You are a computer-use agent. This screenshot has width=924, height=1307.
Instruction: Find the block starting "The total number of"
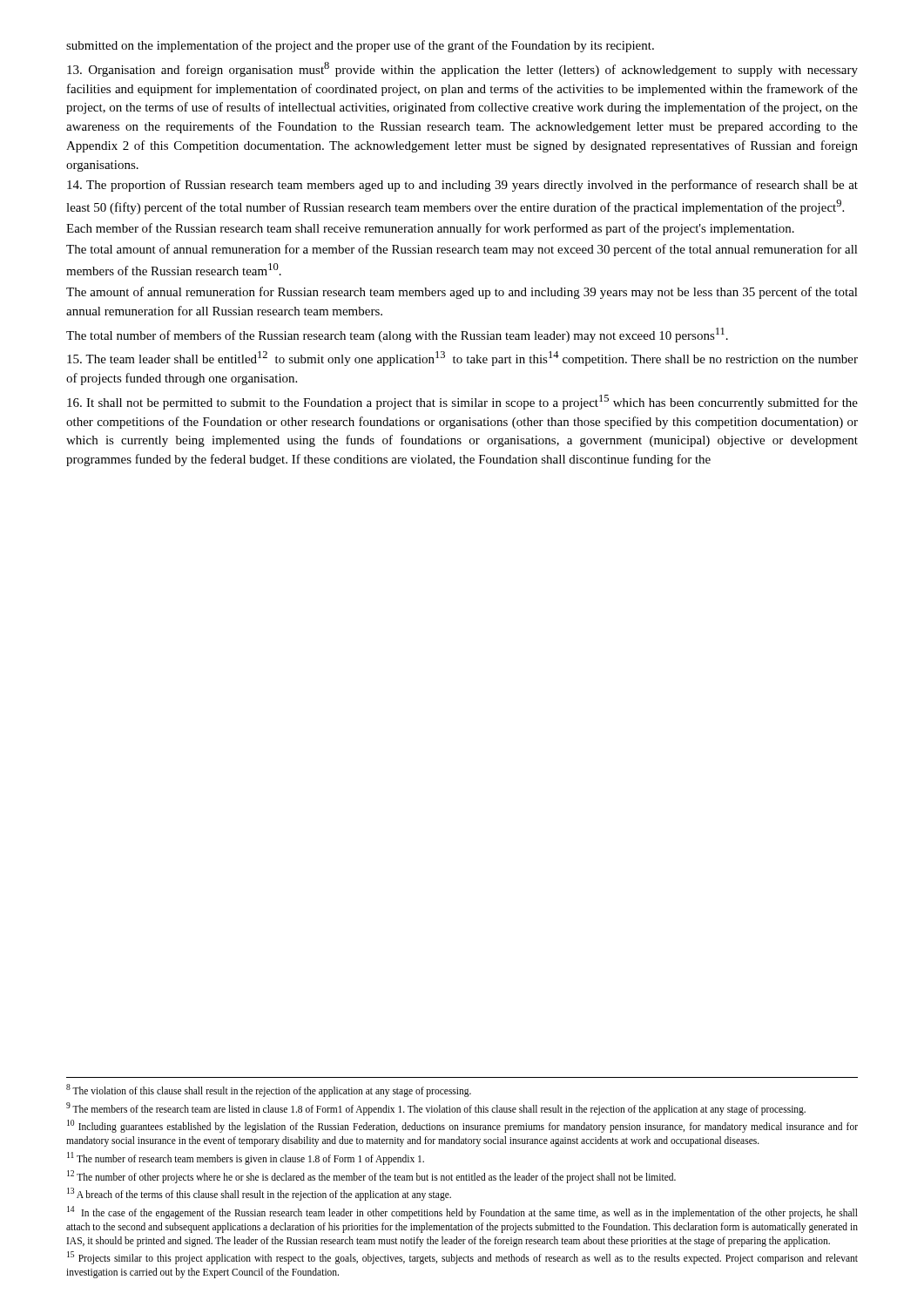pyautogui.click(x=397, y=333)
